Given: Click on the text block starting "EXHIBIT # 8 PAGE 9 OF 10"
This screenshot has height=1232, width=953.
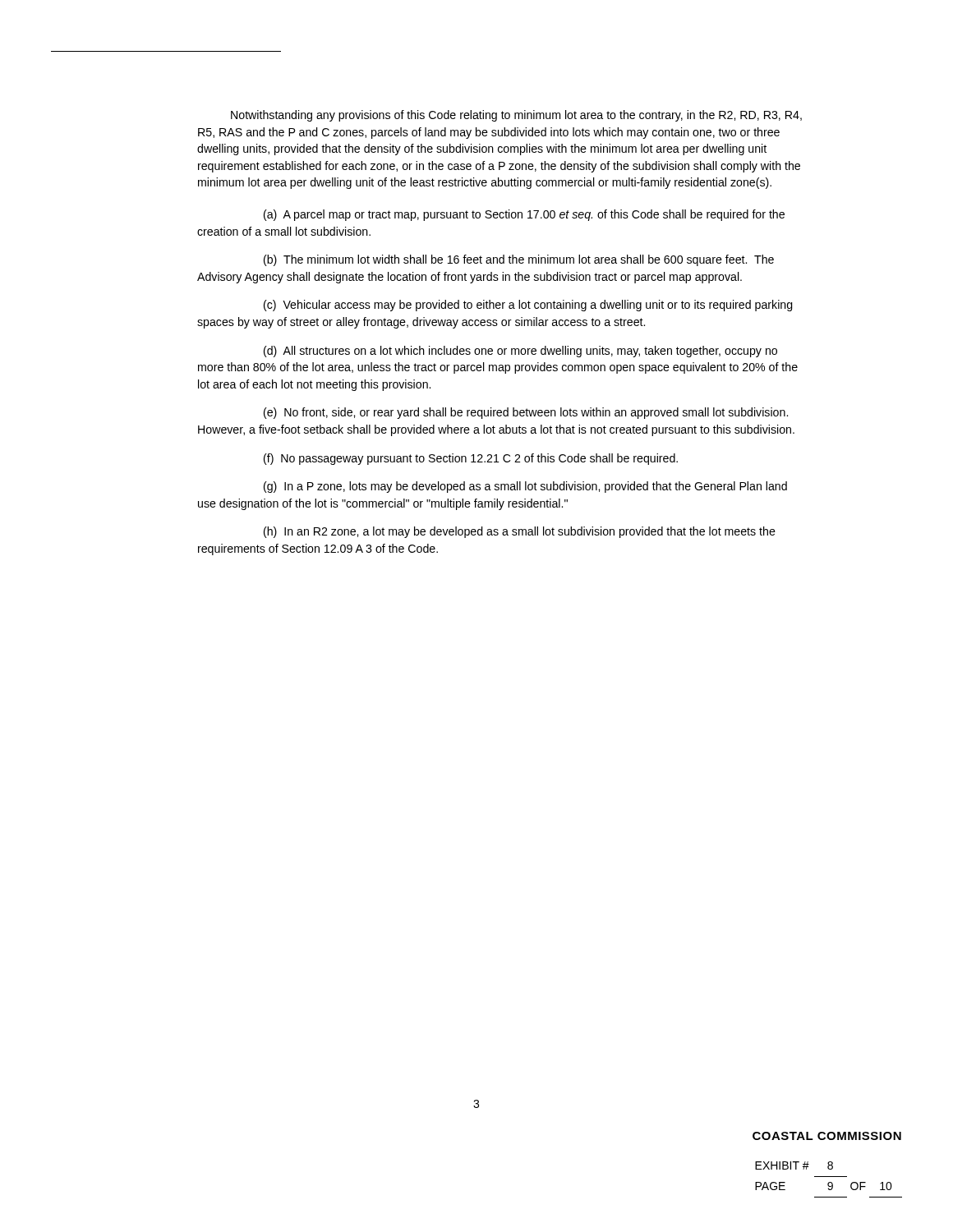Looking at the screenshot, I should (828, 1177).
